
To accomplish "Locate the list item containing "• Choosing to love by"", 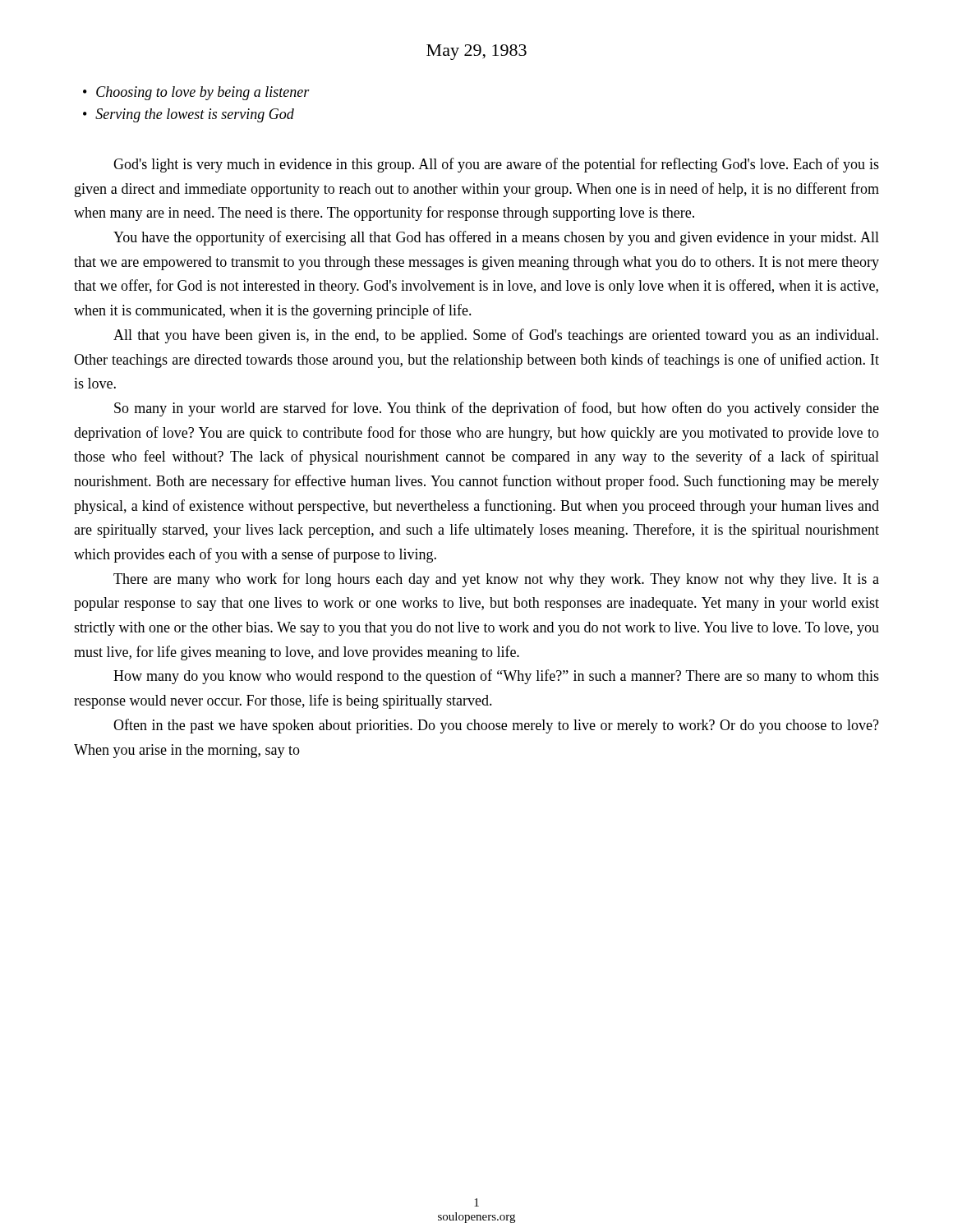I will click(196, 92).
